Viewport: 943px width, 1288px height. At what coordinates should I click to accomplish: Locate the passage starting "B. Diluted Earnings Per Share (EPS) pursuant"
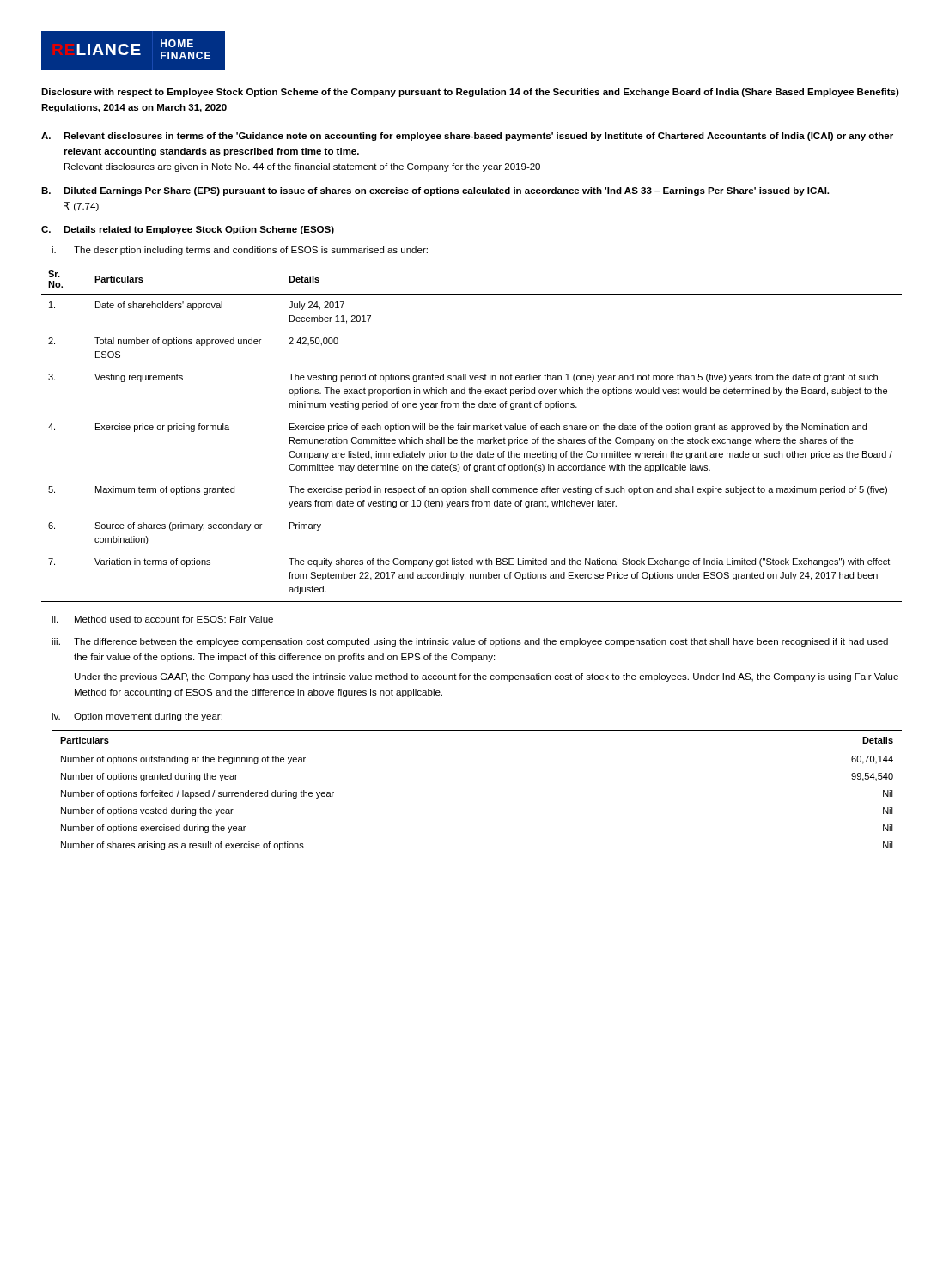point(435,199)
